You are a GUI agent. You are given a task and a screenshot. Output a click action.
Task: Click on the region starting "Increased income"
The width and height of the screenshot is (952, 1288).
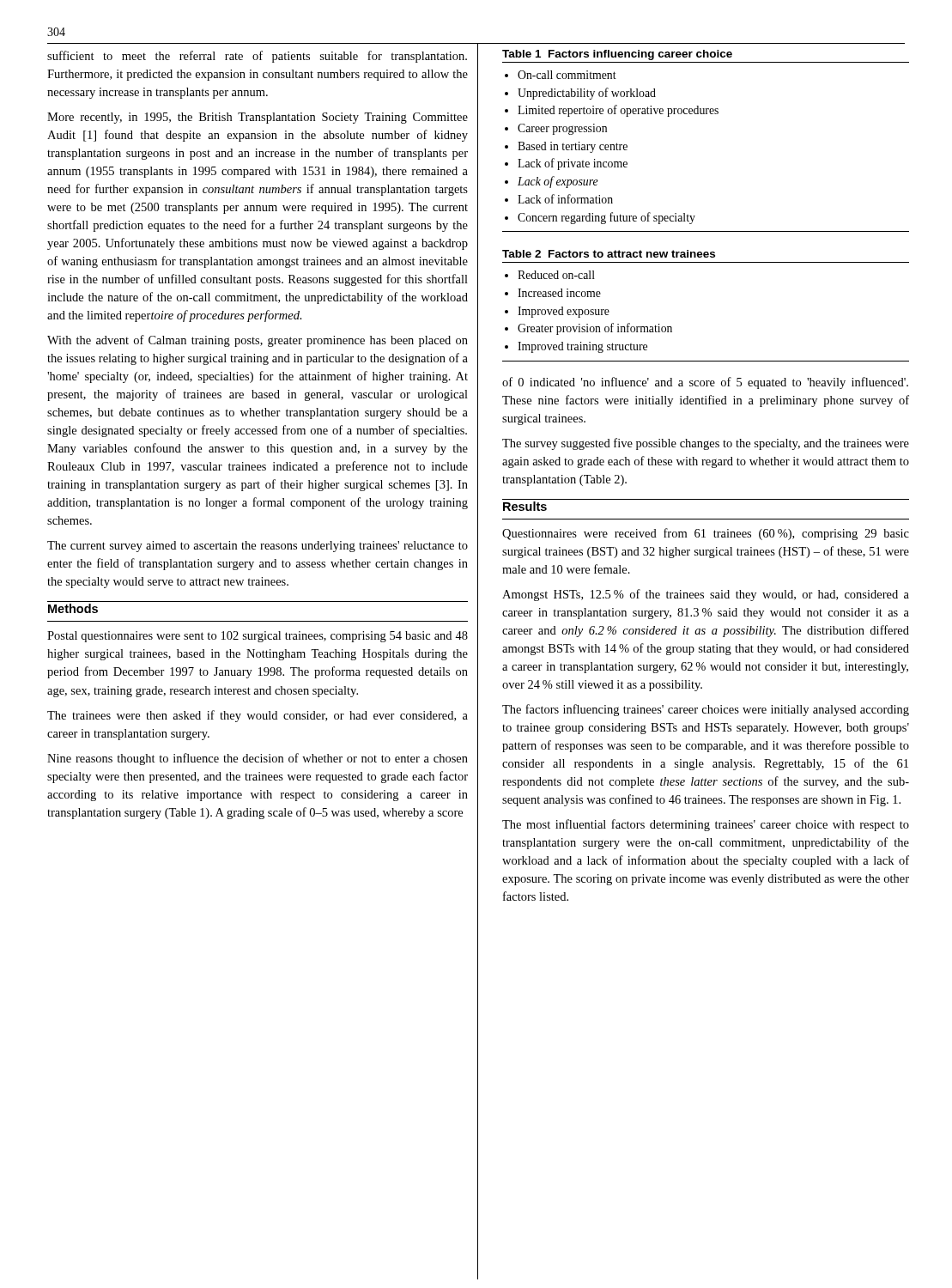[x=559, y=293]
